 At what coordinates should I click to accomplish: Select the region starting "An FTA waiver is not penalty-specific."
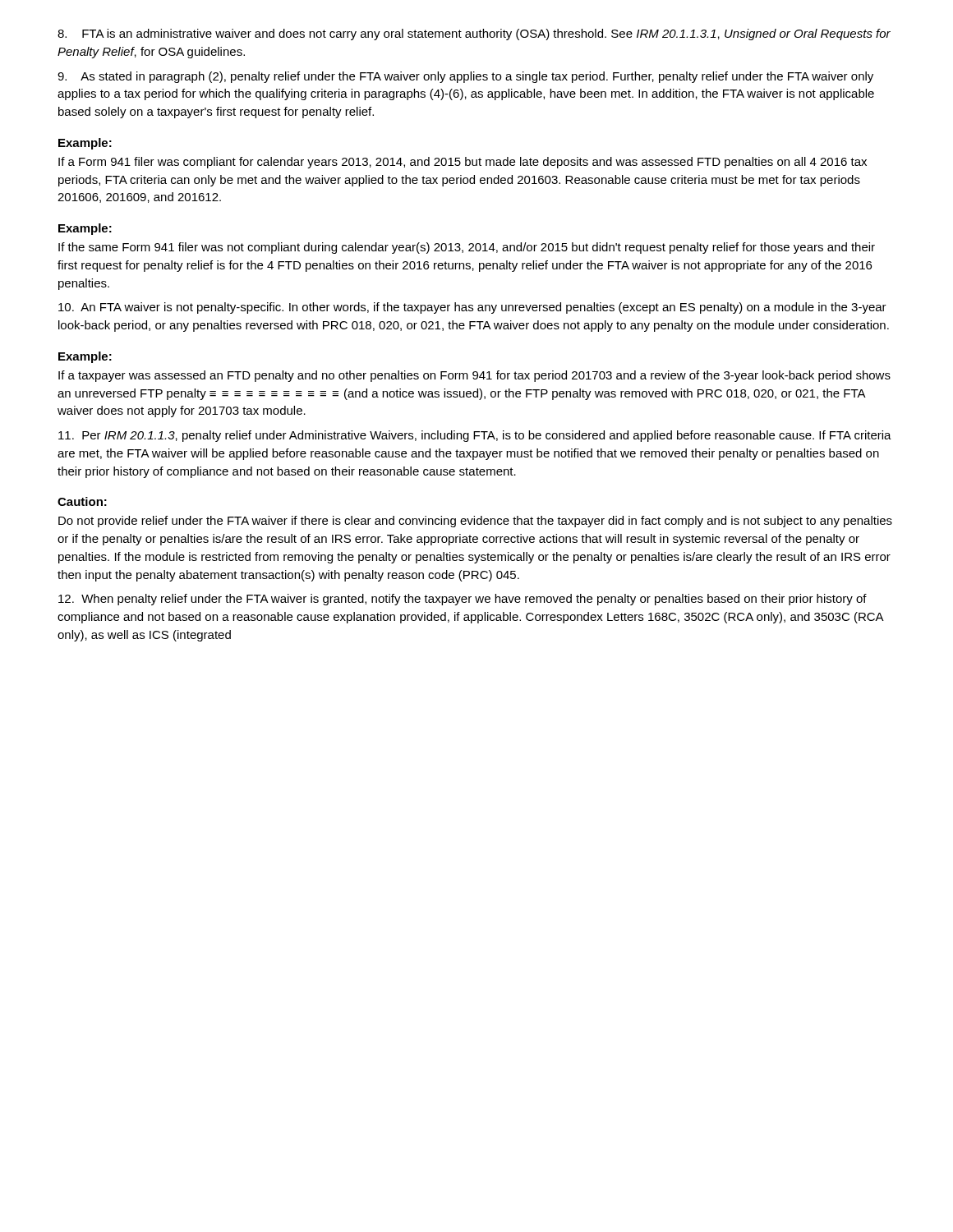pyautogui.click(x=476, y=316)
